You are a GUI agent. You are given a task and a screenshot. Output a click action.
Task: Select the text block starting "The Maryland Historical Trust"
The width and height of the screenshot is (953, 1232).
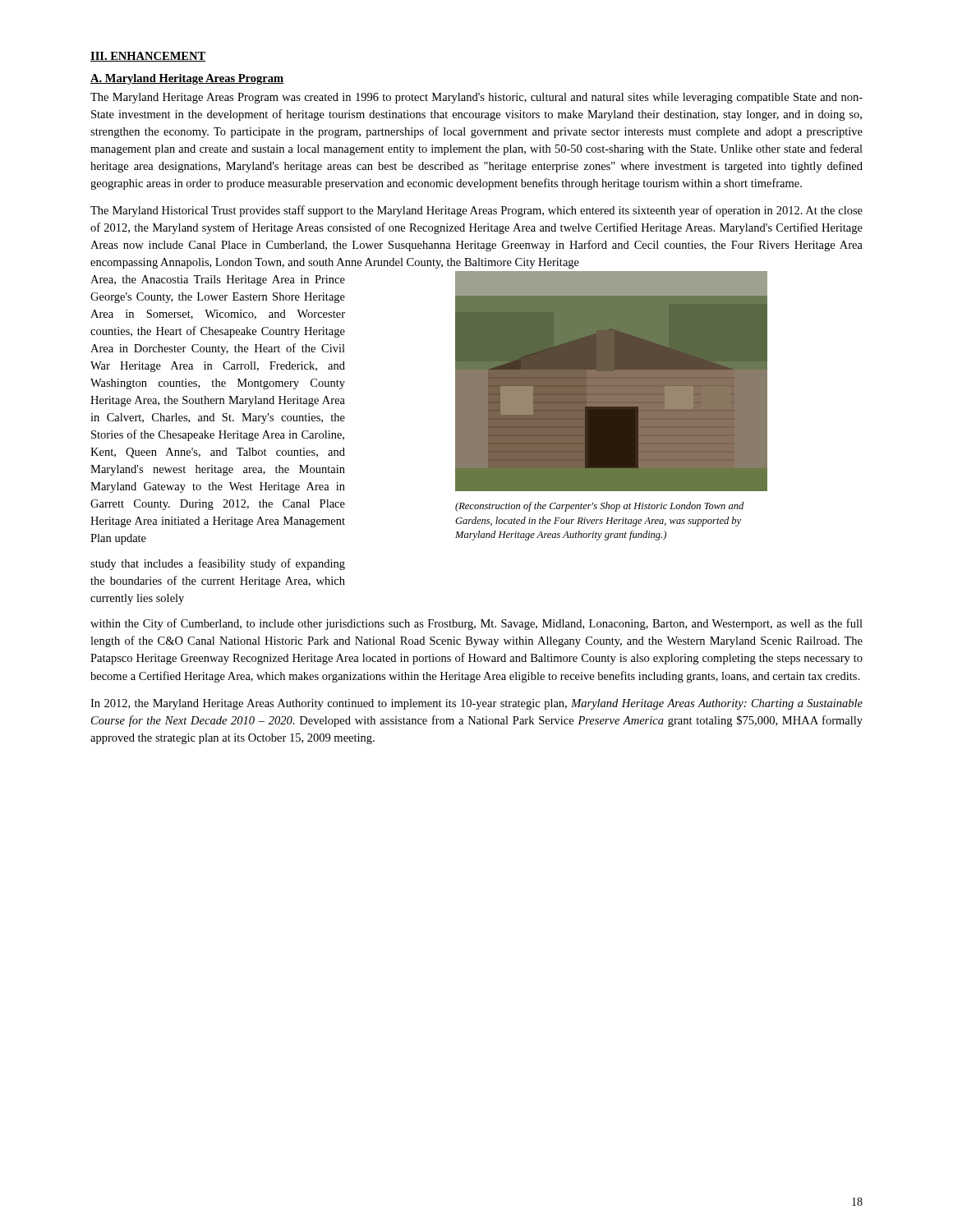click(x=476, y=236)
